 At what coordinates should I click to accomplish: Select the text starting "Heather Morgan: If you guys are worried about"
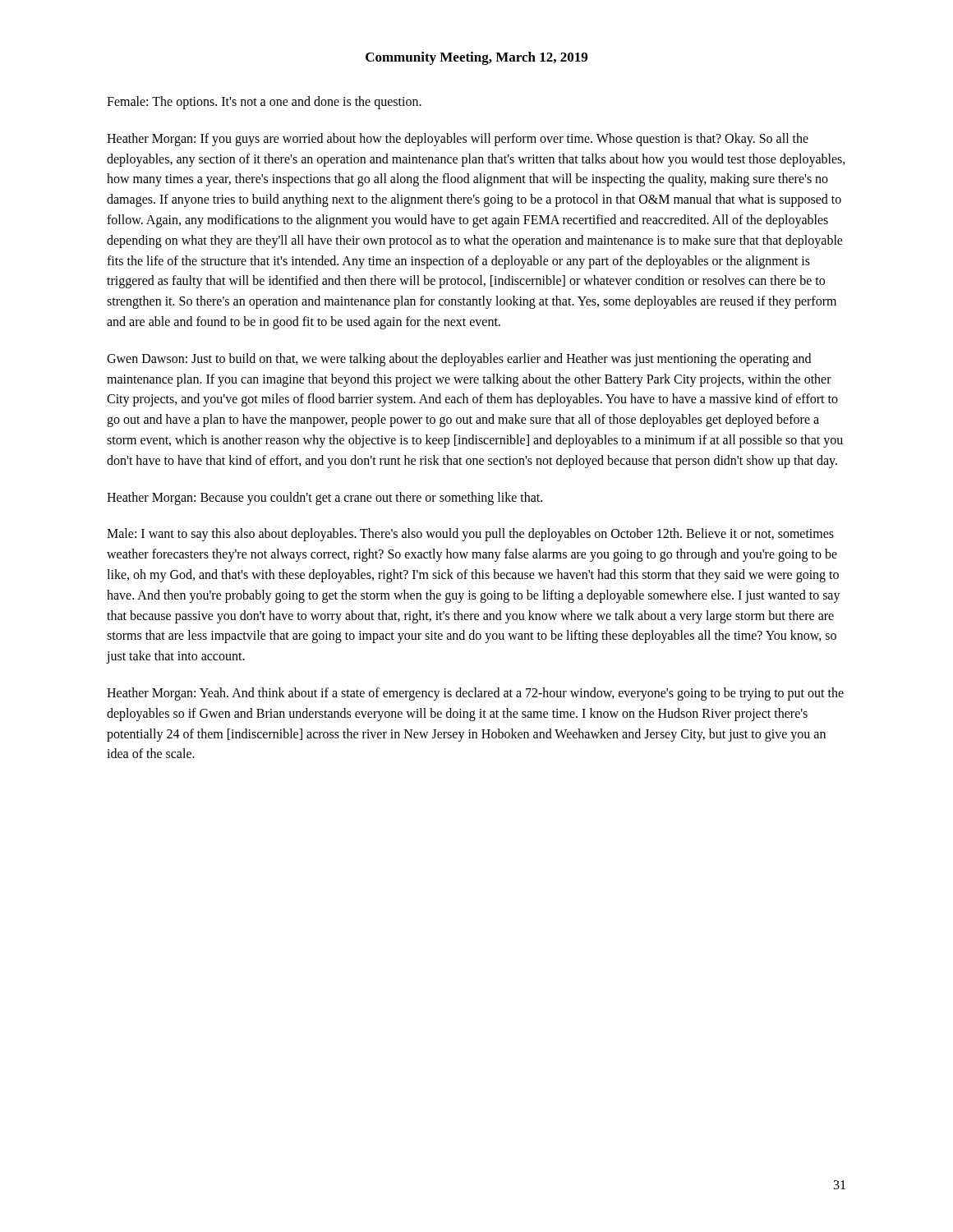click(x=476, y=230)
